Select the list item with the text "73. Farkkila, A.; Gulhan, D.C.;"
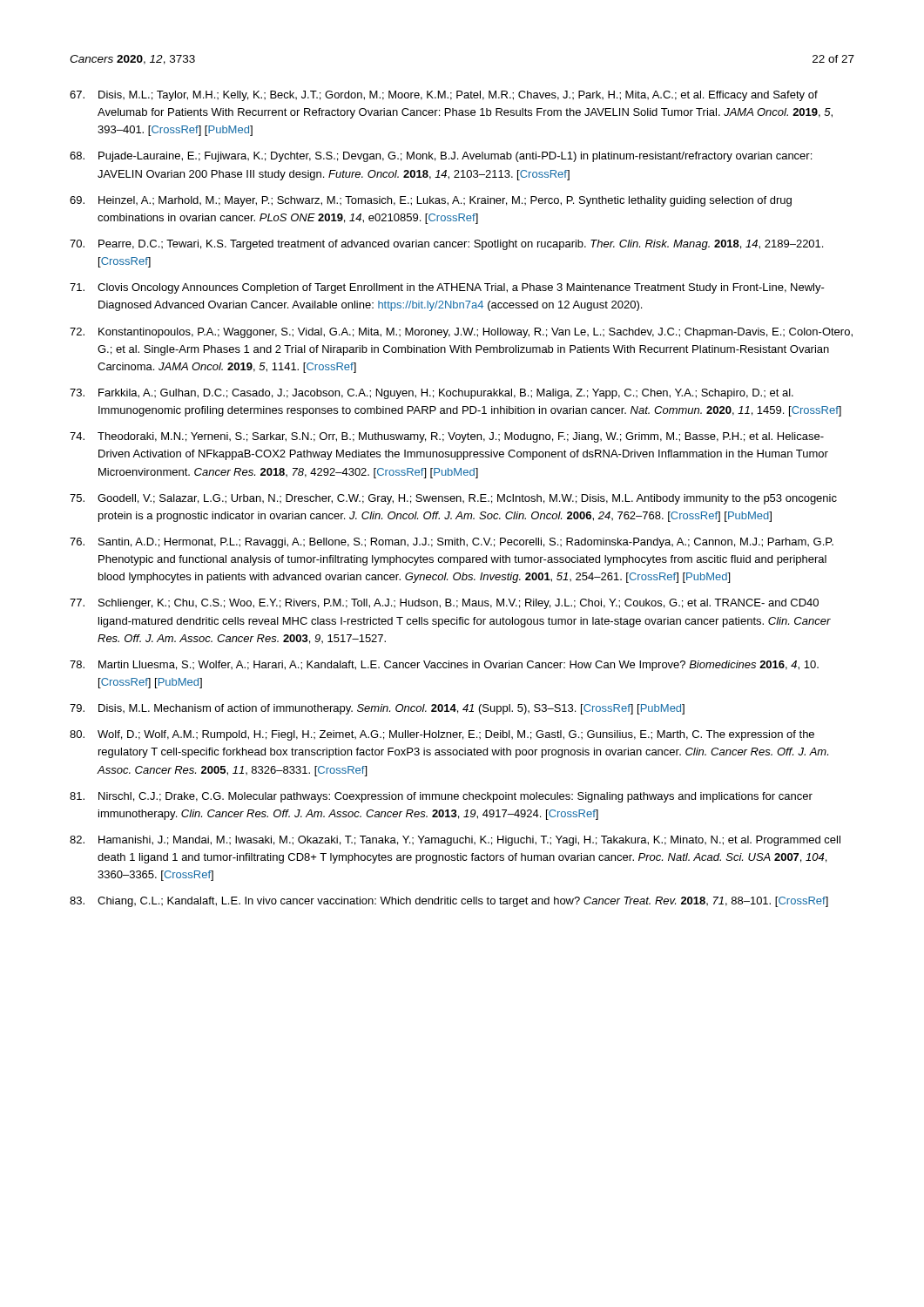 [462, 402]
